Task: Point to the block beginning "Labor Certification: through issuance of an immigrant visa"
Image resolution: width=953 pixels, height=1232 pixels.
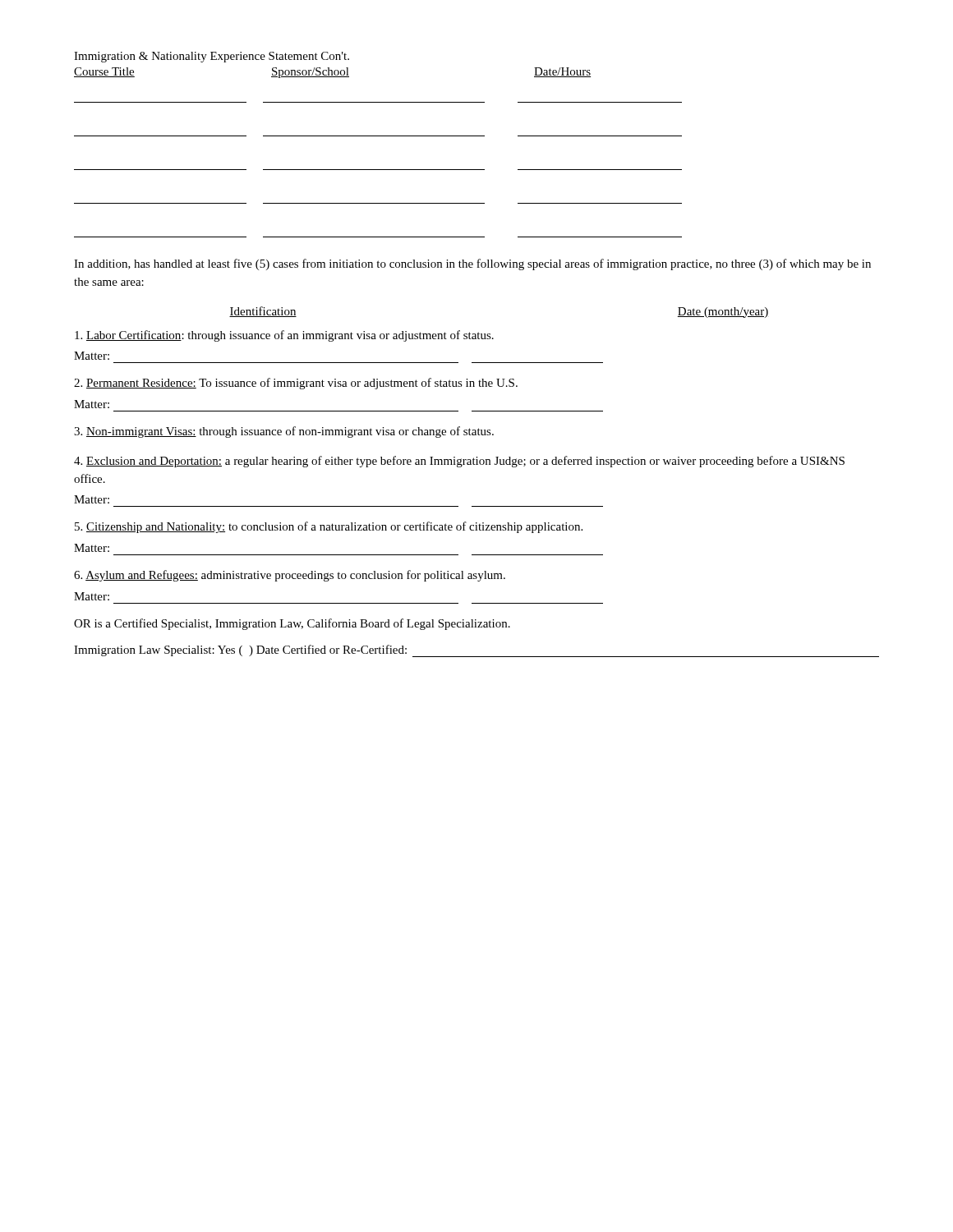Action: 476,345
